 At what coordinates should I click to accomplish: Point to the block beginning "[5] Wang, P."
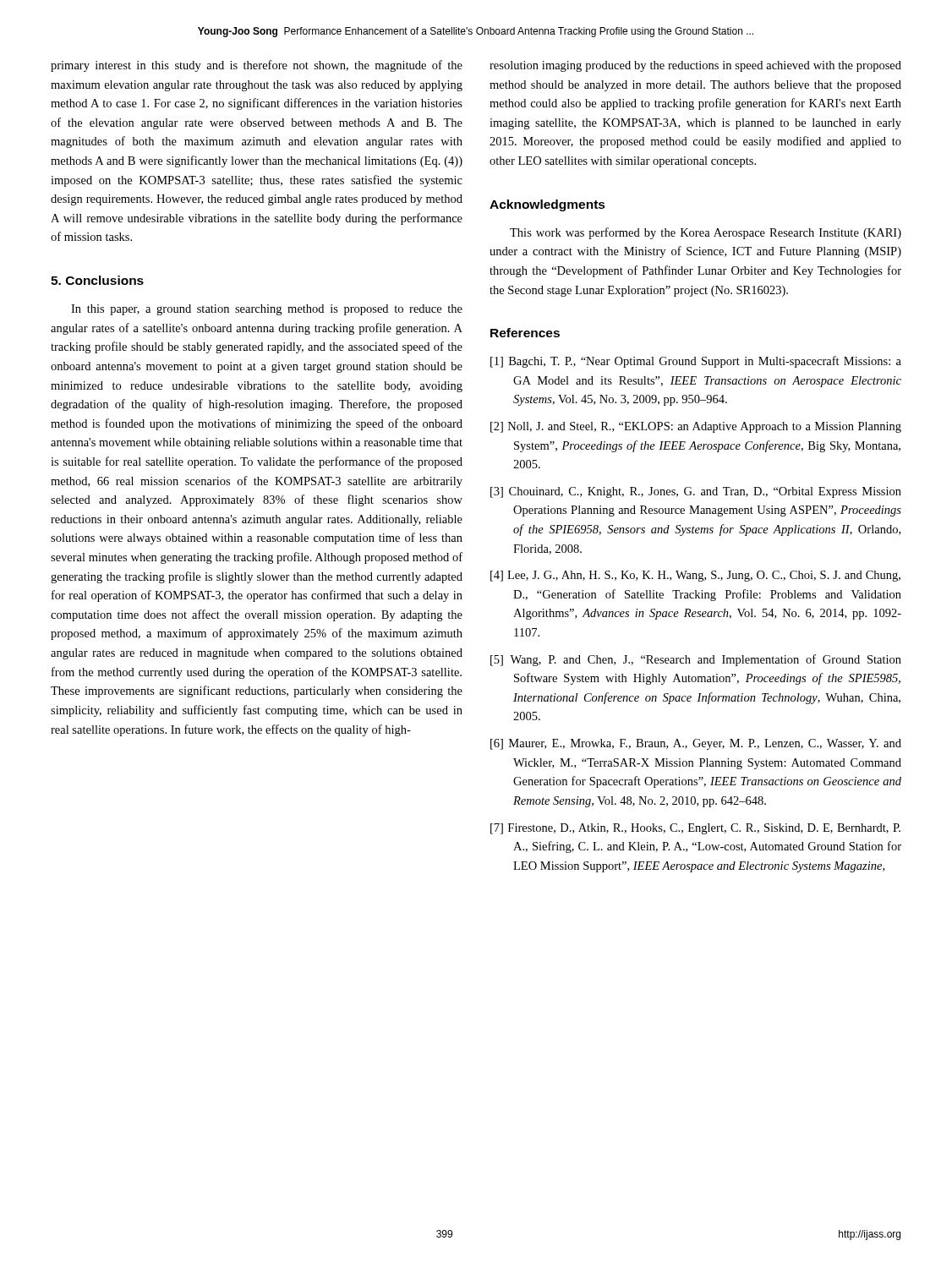tap(695, 688)
